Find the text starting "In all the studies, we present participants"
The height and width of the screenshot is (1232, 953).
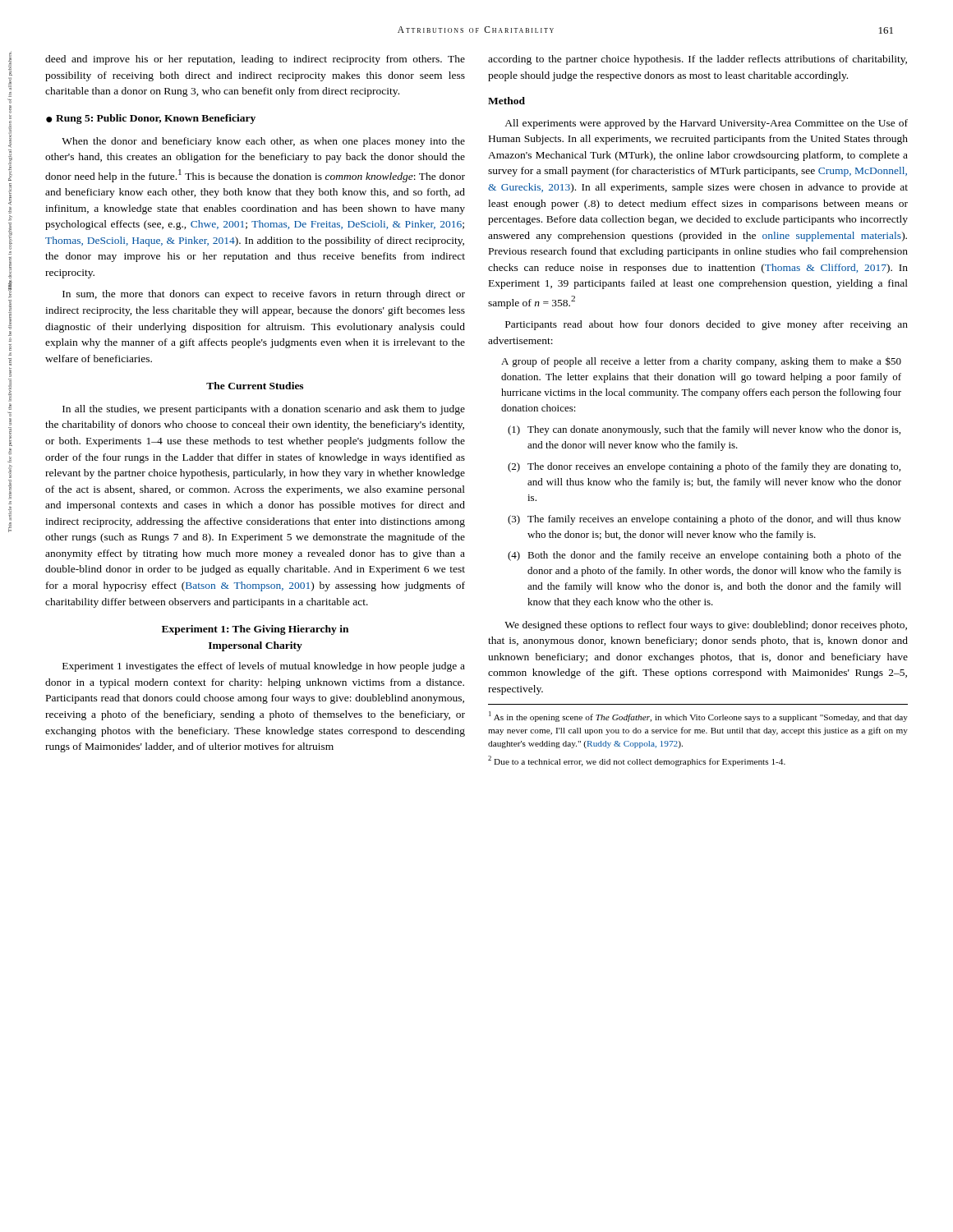pos(255,505)
